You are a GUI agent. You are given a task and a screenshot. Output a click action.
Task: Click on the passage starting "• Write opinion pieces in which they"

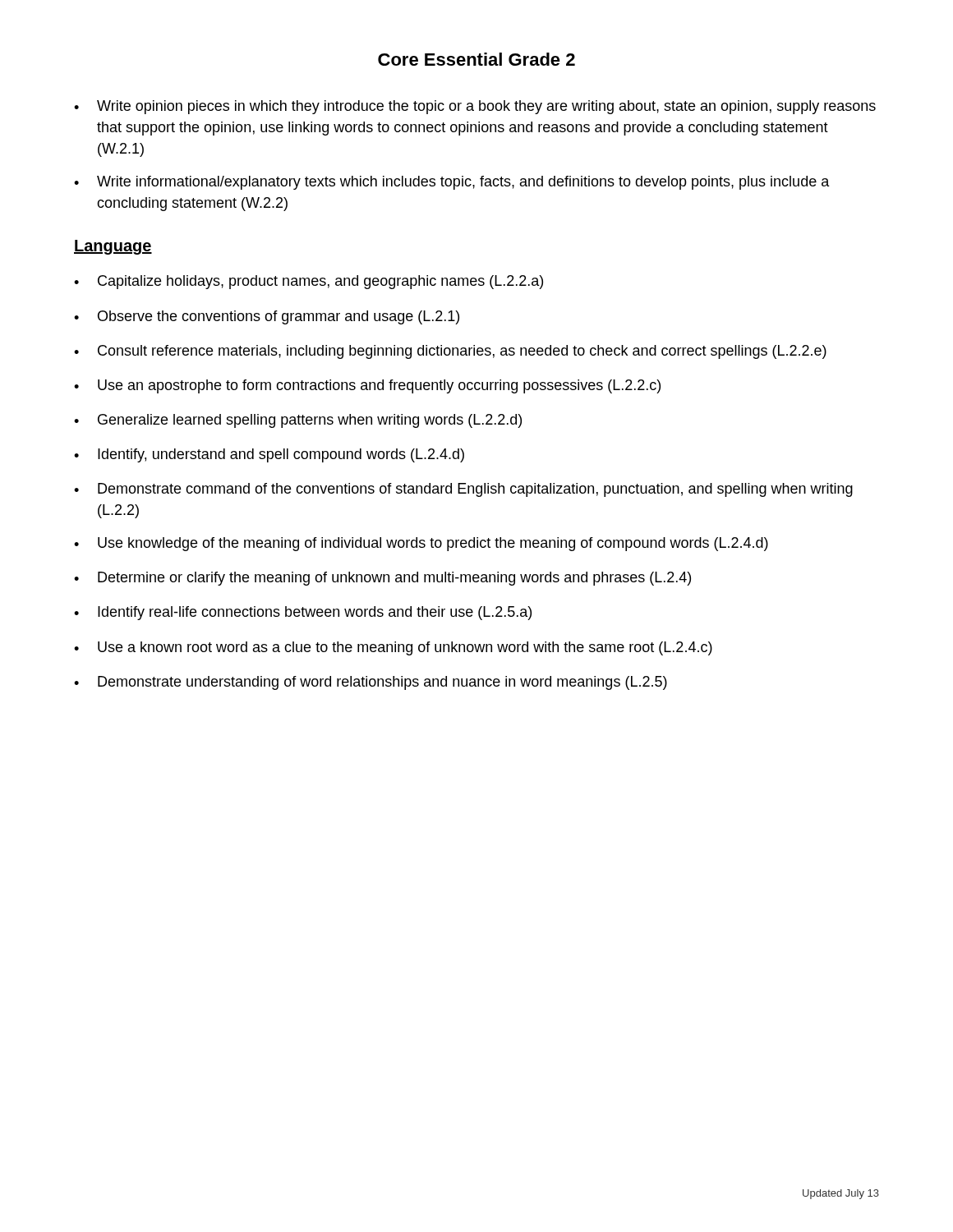pos(476,127)
